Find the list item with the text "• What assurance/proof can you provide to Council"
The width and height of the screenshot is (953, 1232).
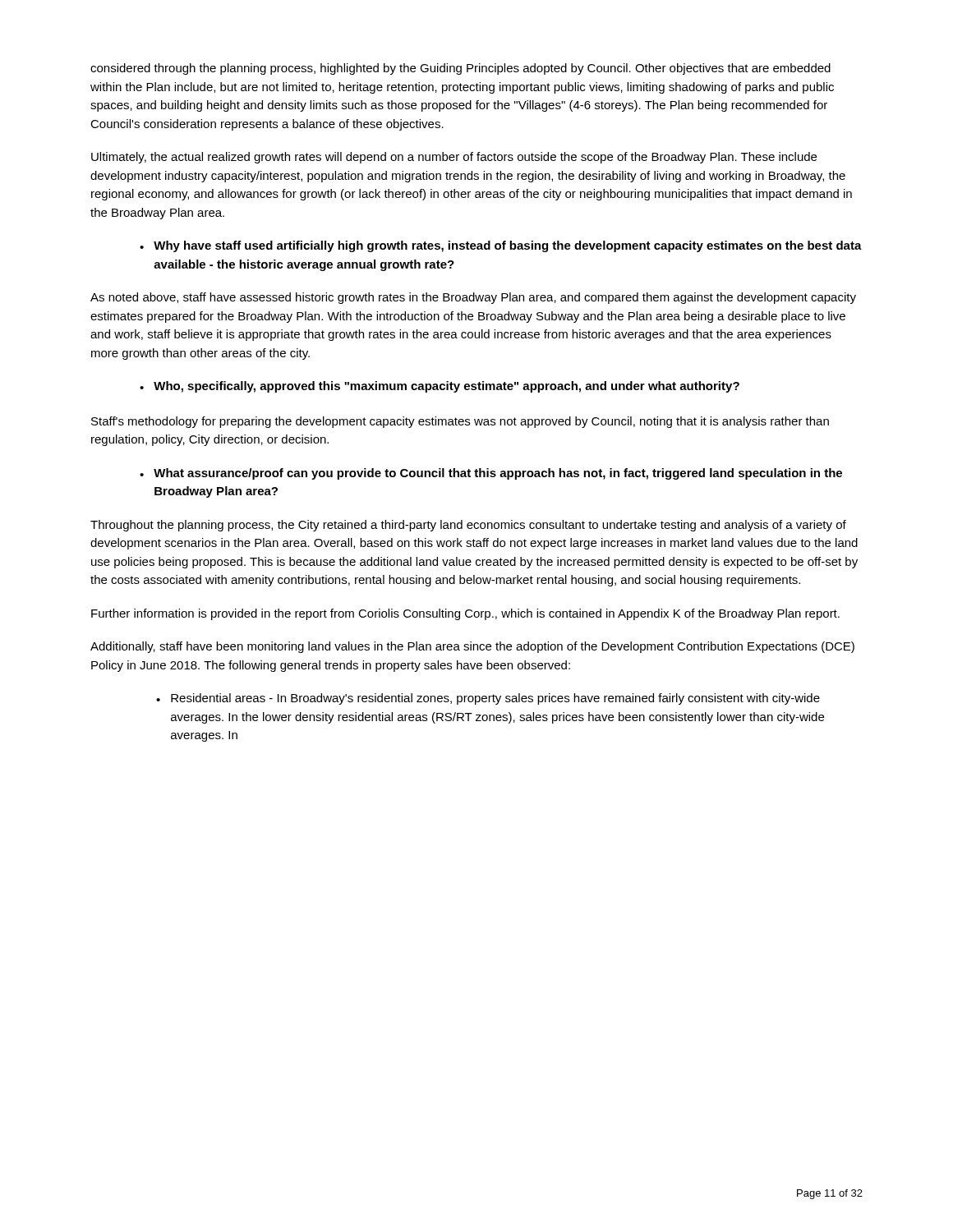501,482
